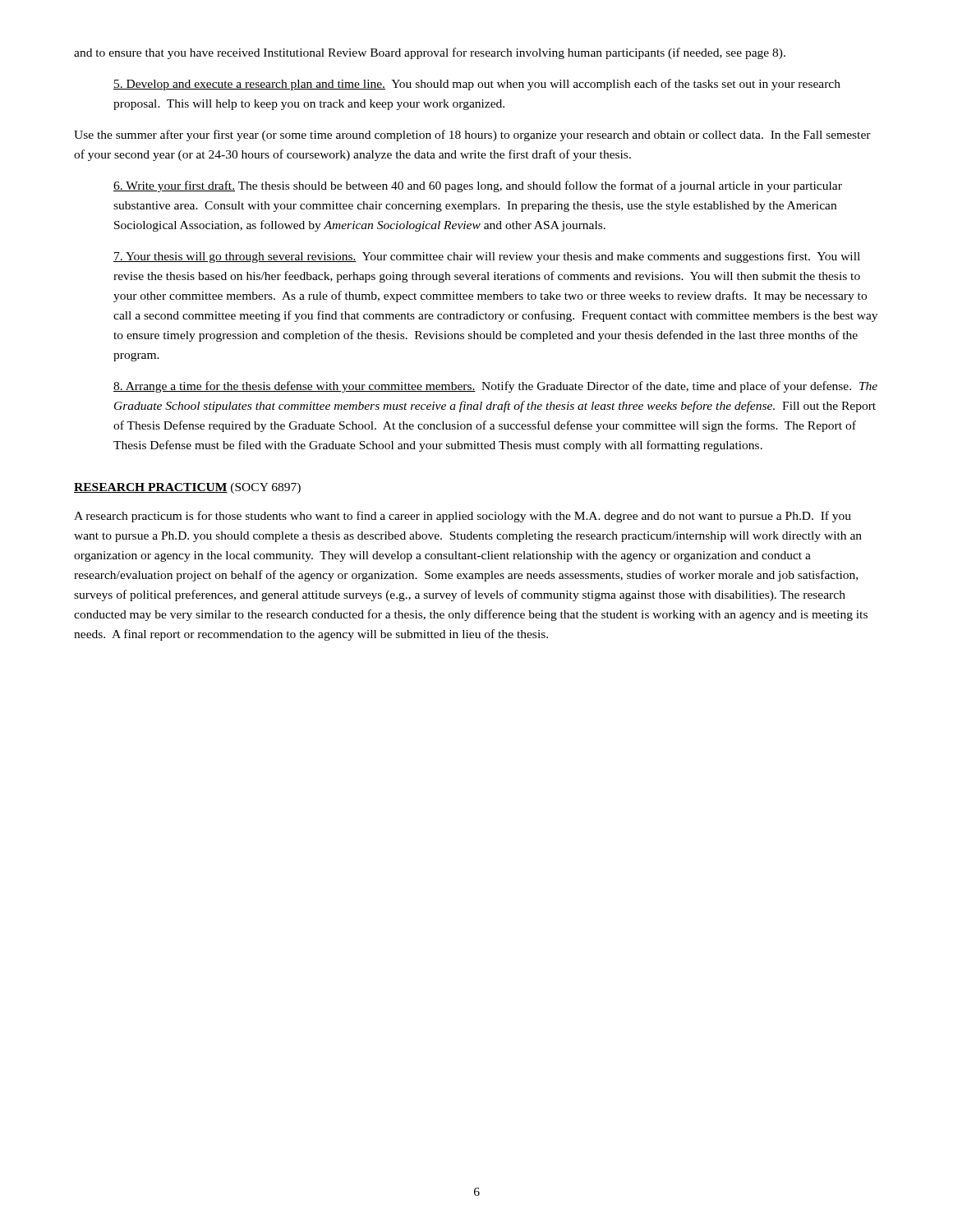Click the passage that begins "Use the summer after your first year (or"
The image size is (953, 1232).
click(x=472, y=144)
